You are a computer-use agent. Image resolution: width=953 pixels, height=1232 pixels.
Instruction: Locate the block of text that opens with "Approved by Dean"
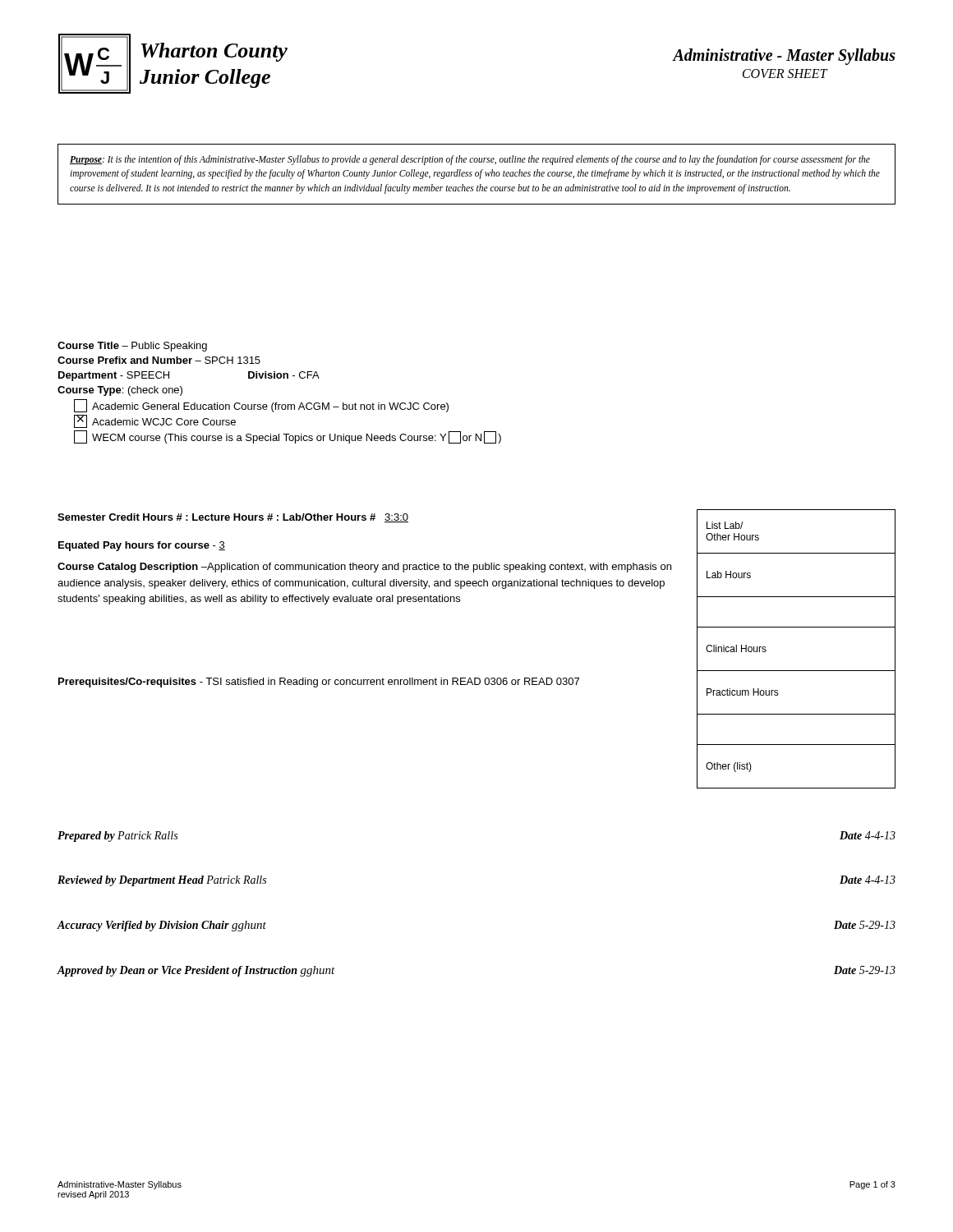(207, 971)
